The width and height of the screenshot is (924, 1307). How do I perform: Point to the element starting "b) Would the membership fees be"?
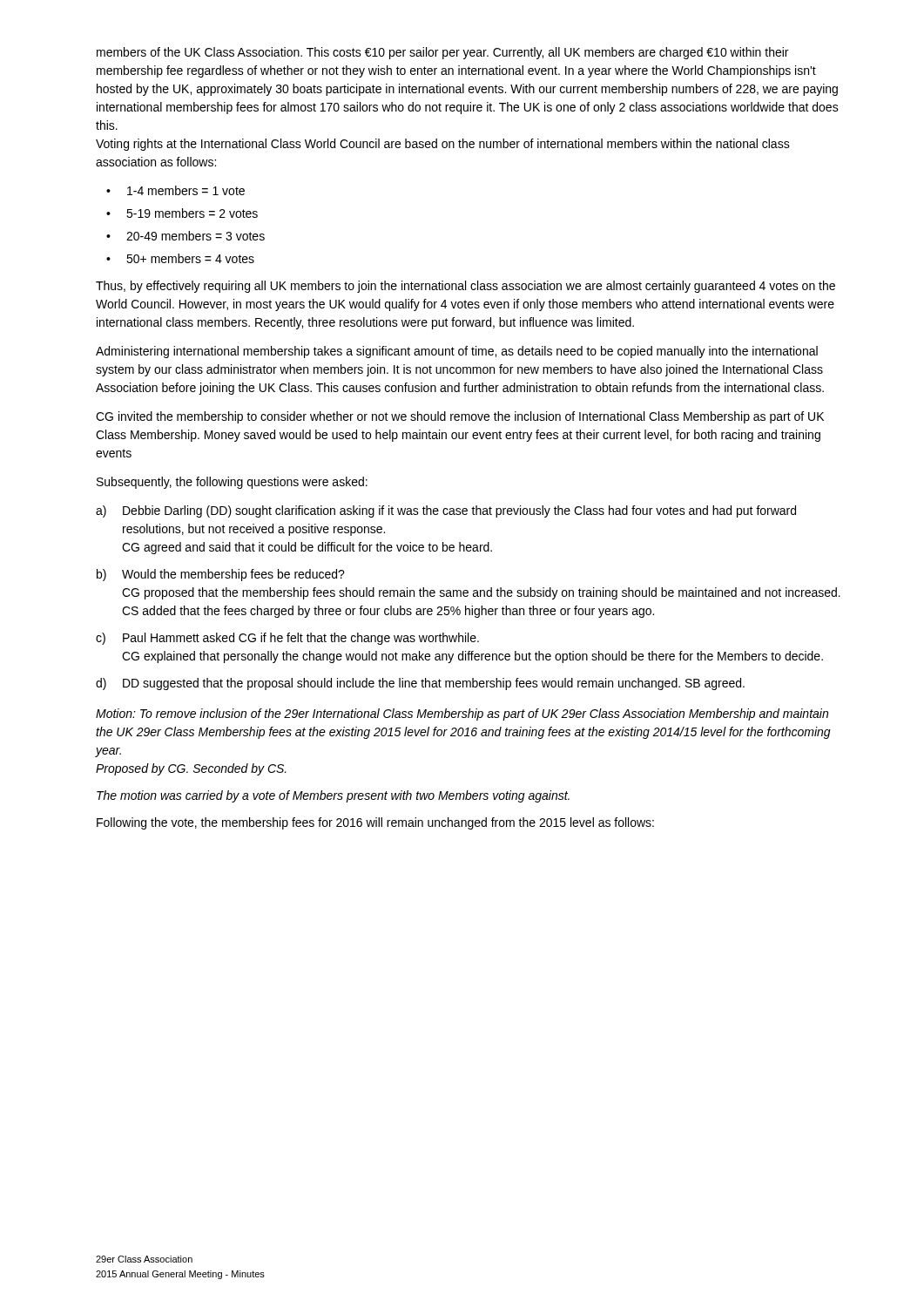[x=471, y=593]
